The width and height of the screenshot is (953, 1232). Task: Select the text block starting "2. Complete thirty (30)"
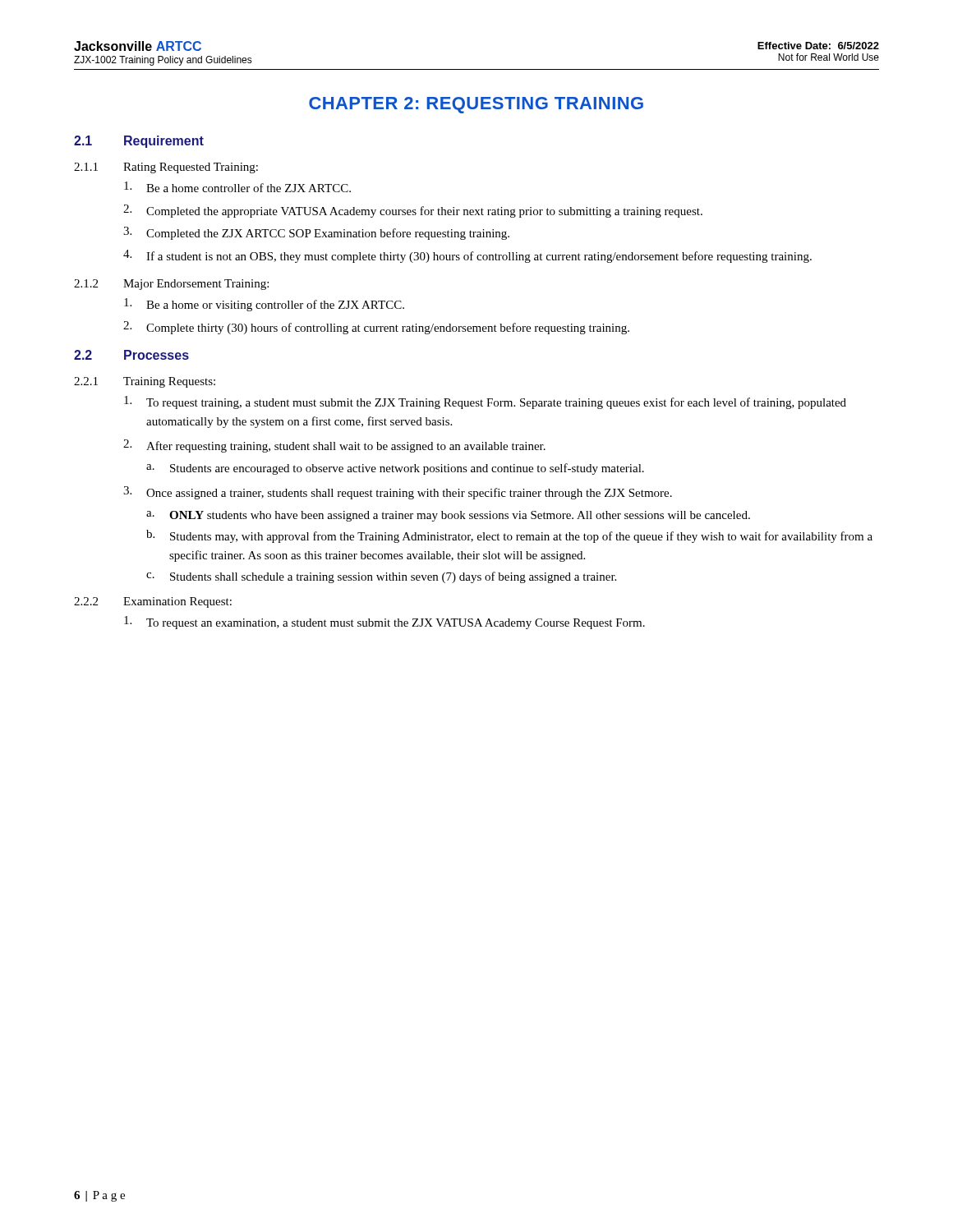click(476, 327)
